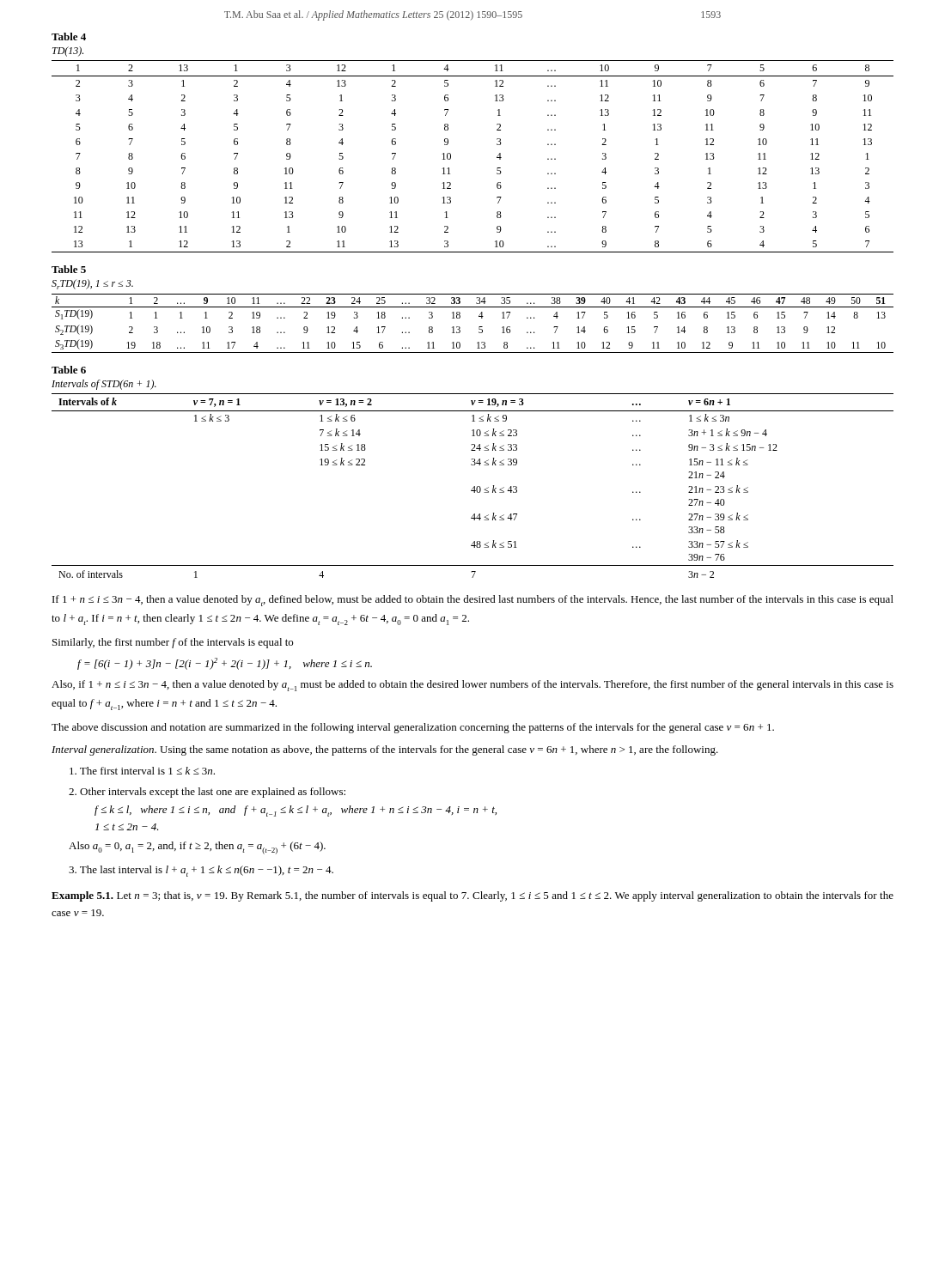Click on the table containing "7 ≤ k ≤"

click(472, 473)
